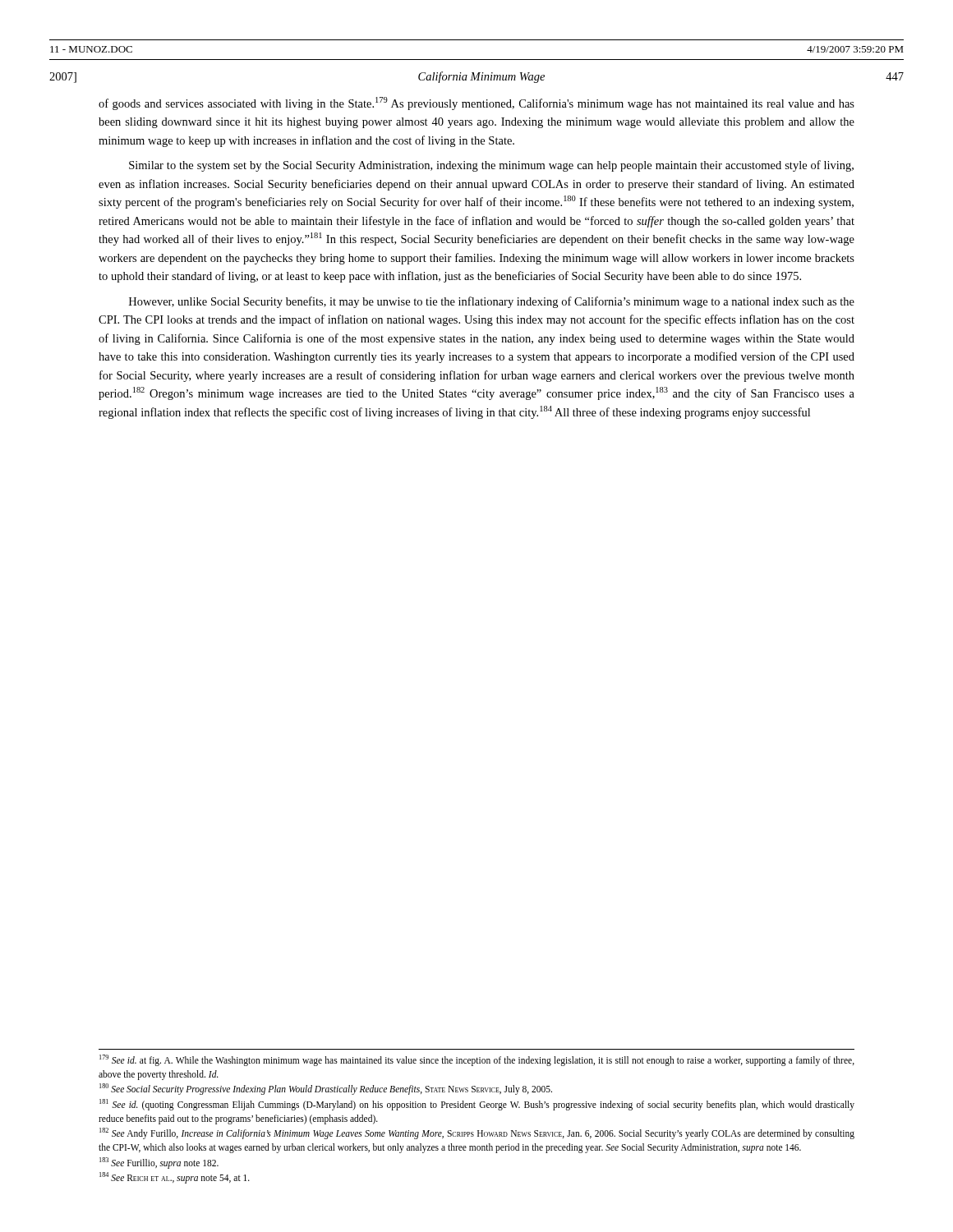Find the text block that says "Similar to the system set"
The image size is (953, 1232).
(x=476, y=221)
